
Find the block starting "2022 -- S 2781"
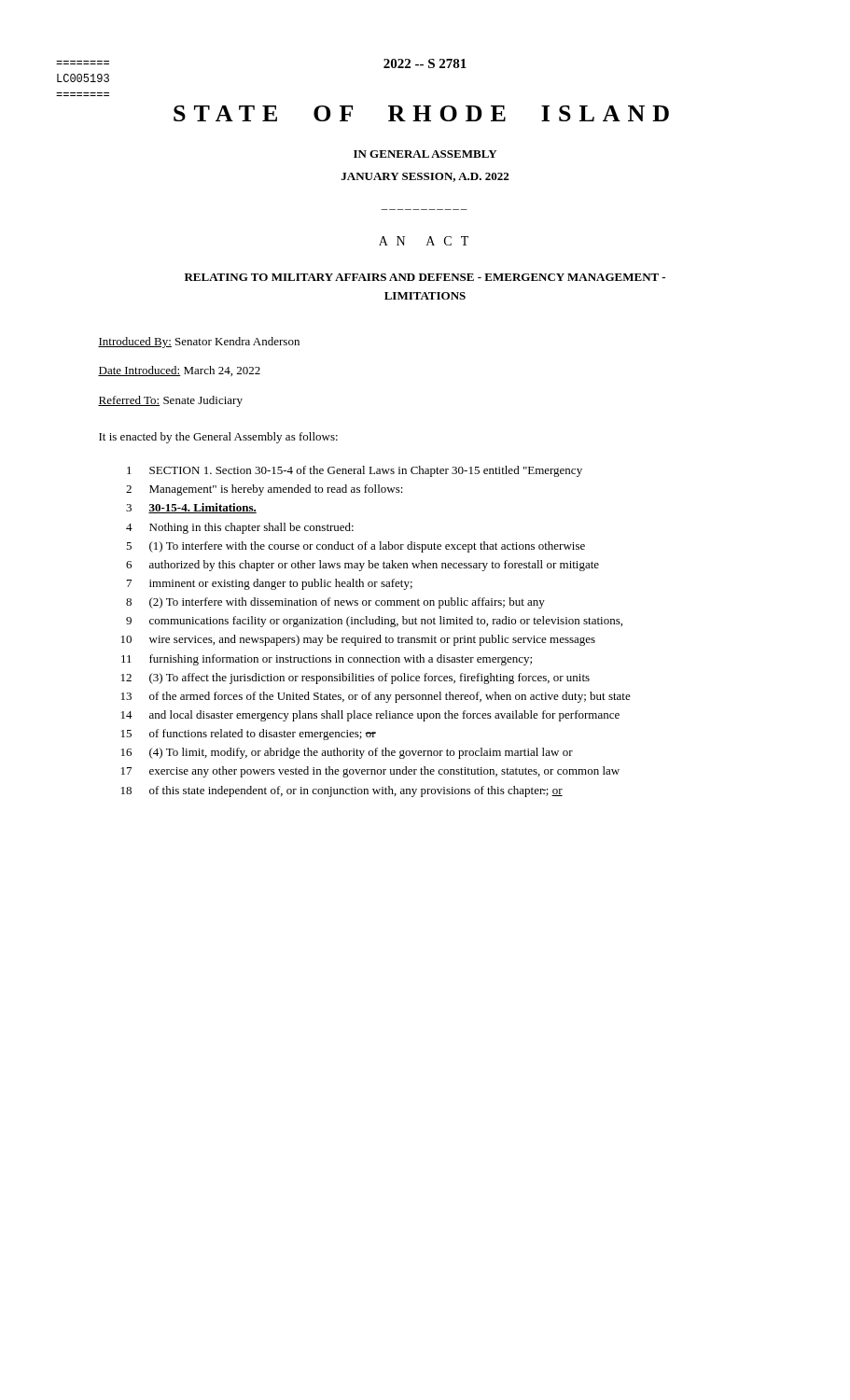coord(425,63)
